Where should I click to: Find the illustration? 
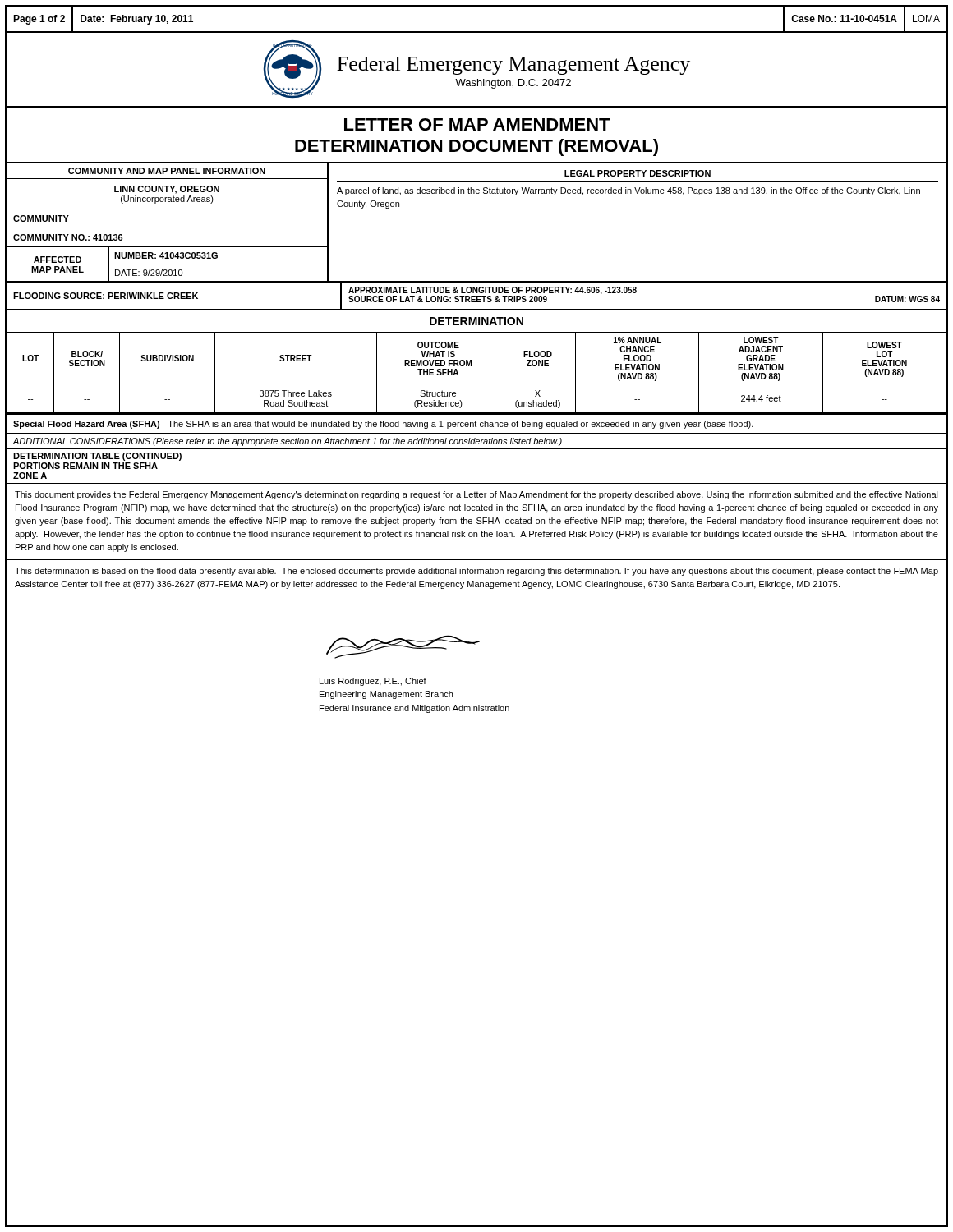click(x=629, y=646)
